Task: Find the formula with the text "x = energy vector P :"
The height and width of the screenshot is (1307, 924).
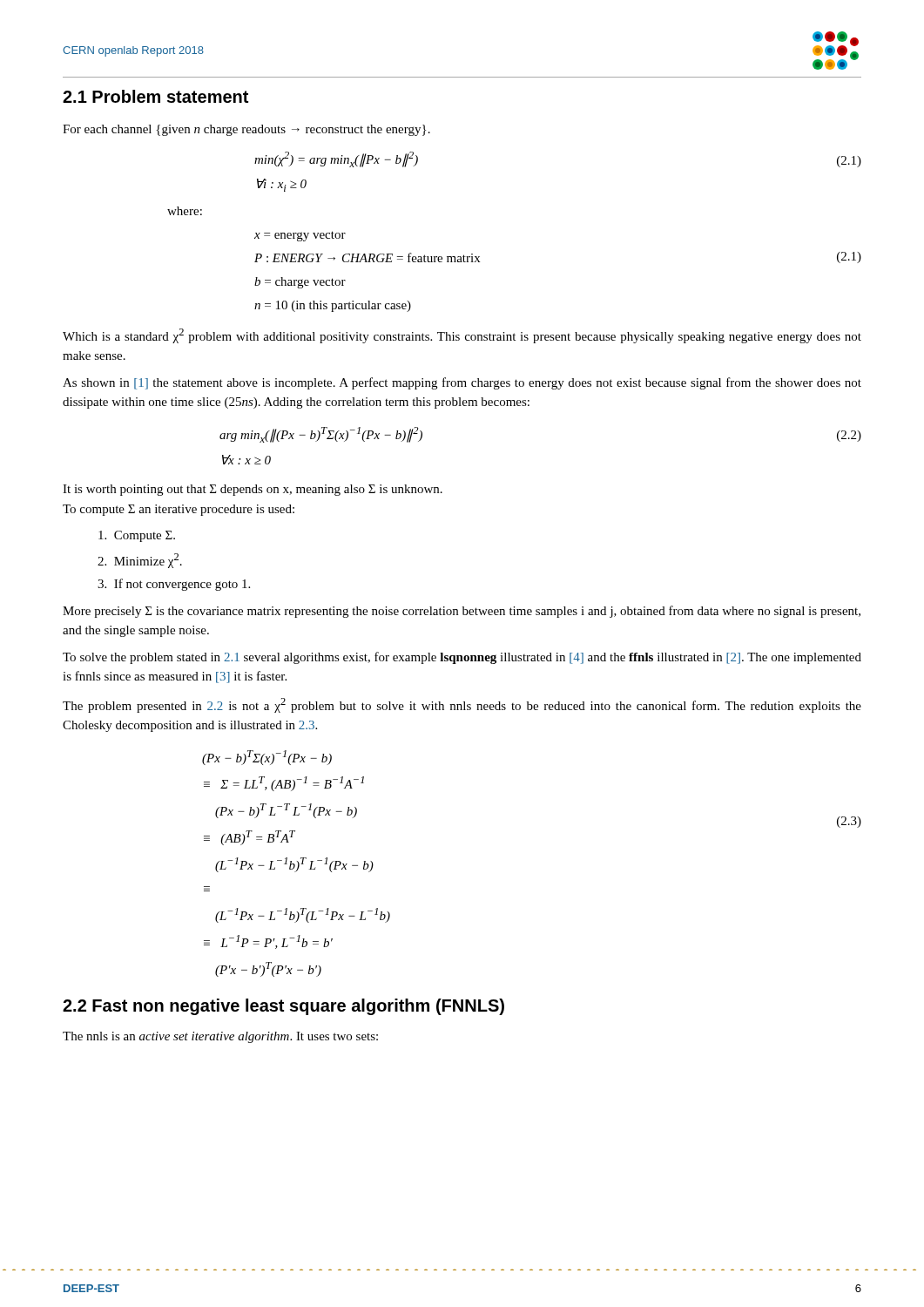Action: pos(300,236)
